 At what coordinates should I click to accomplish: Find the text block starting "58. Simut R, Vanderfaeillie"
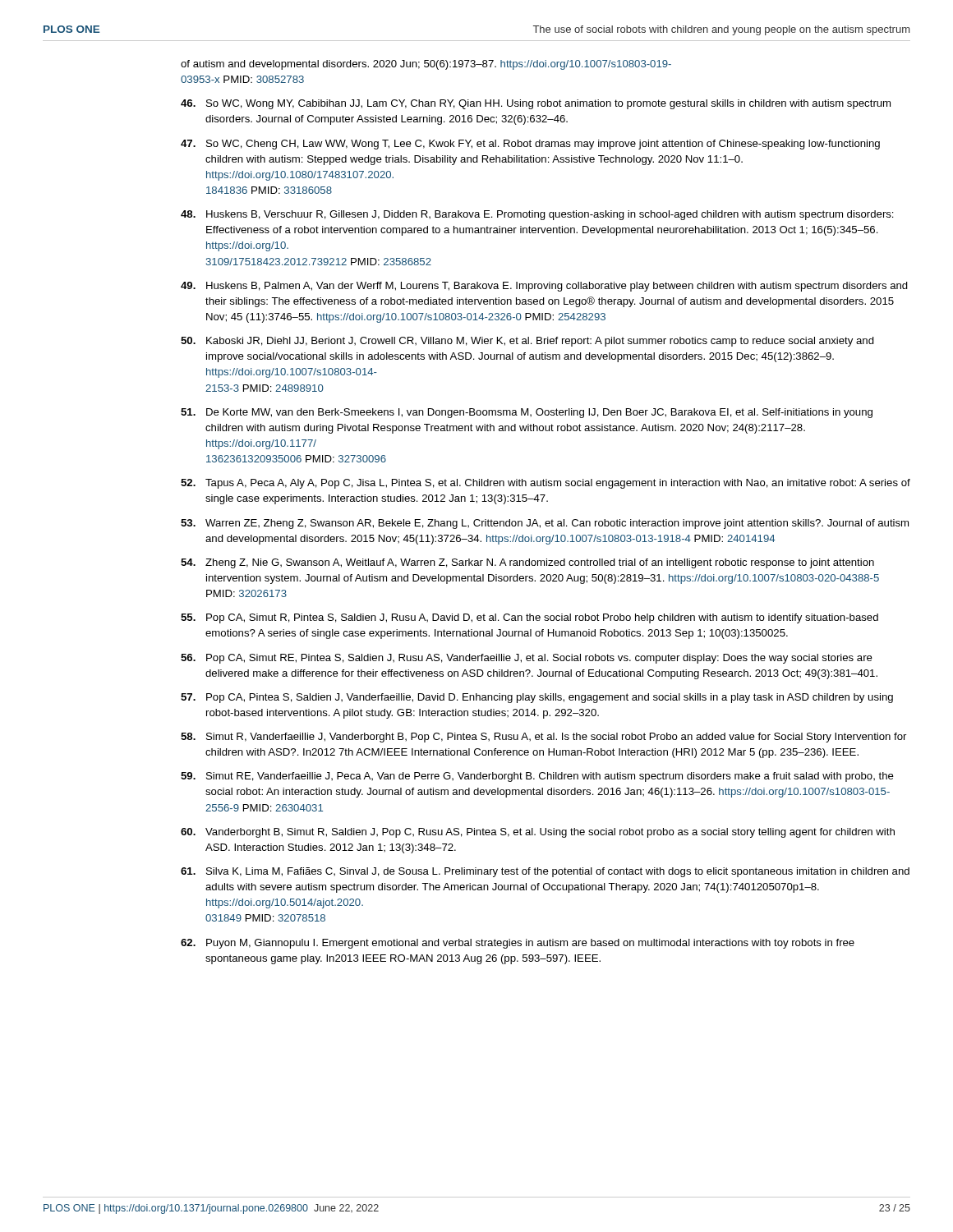[546, 744]
